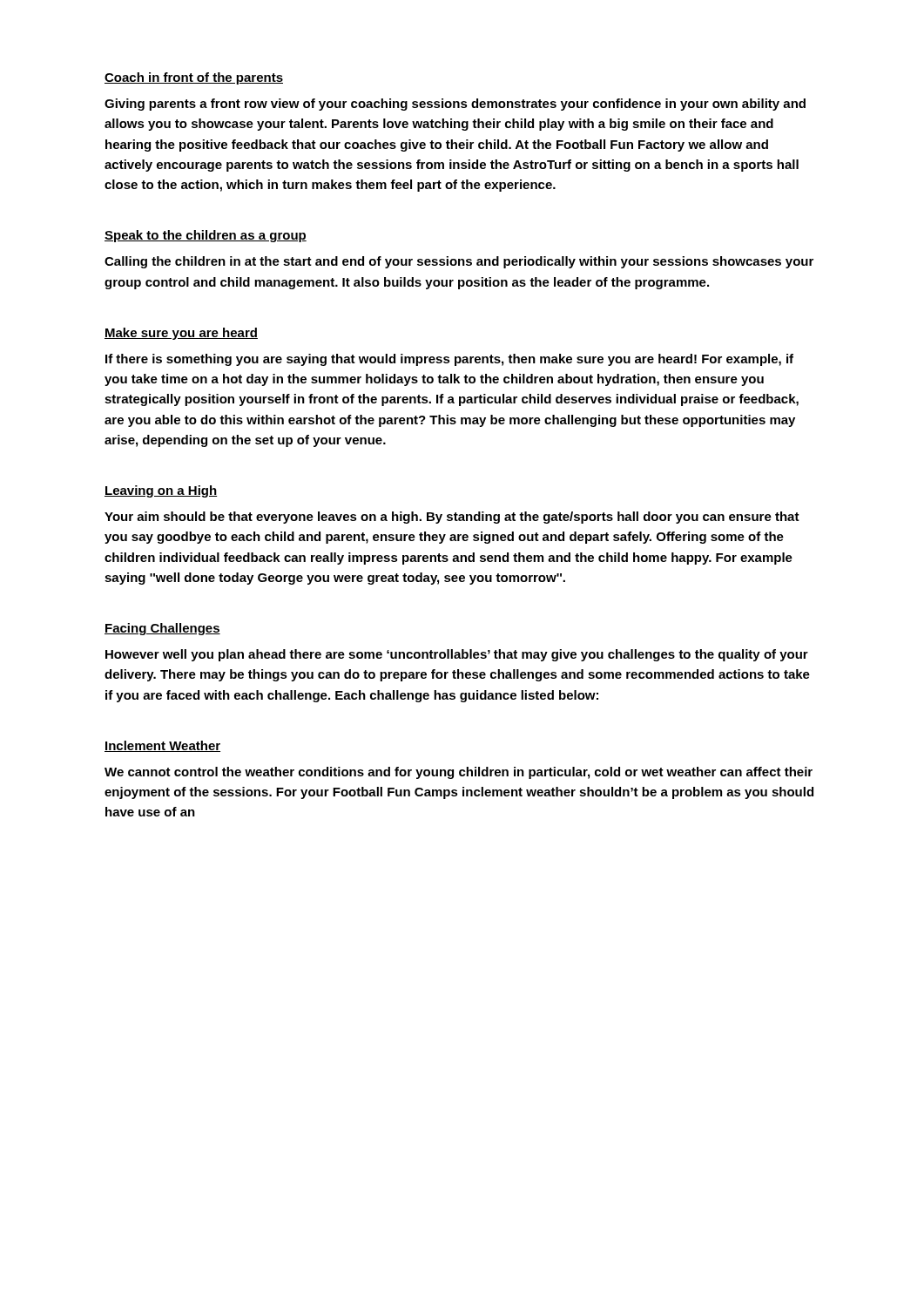Find the passage starting "Your aim should"
This screenshot has height=1307, width=924.
point(452,547)
